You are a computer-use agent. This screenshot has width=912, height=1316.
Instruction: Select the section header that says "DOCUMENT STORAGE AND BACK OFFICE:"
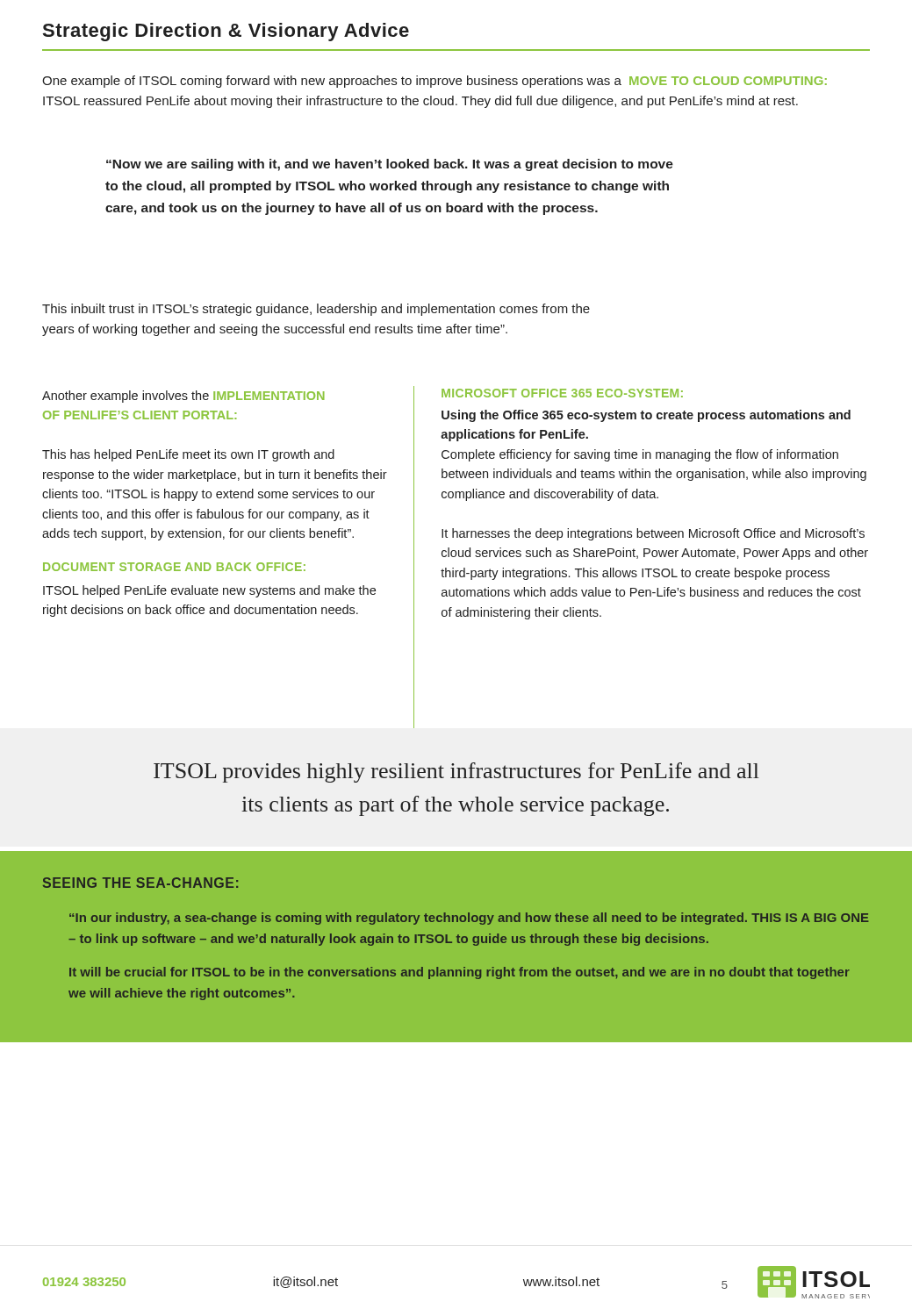click(x=174, y=567)
